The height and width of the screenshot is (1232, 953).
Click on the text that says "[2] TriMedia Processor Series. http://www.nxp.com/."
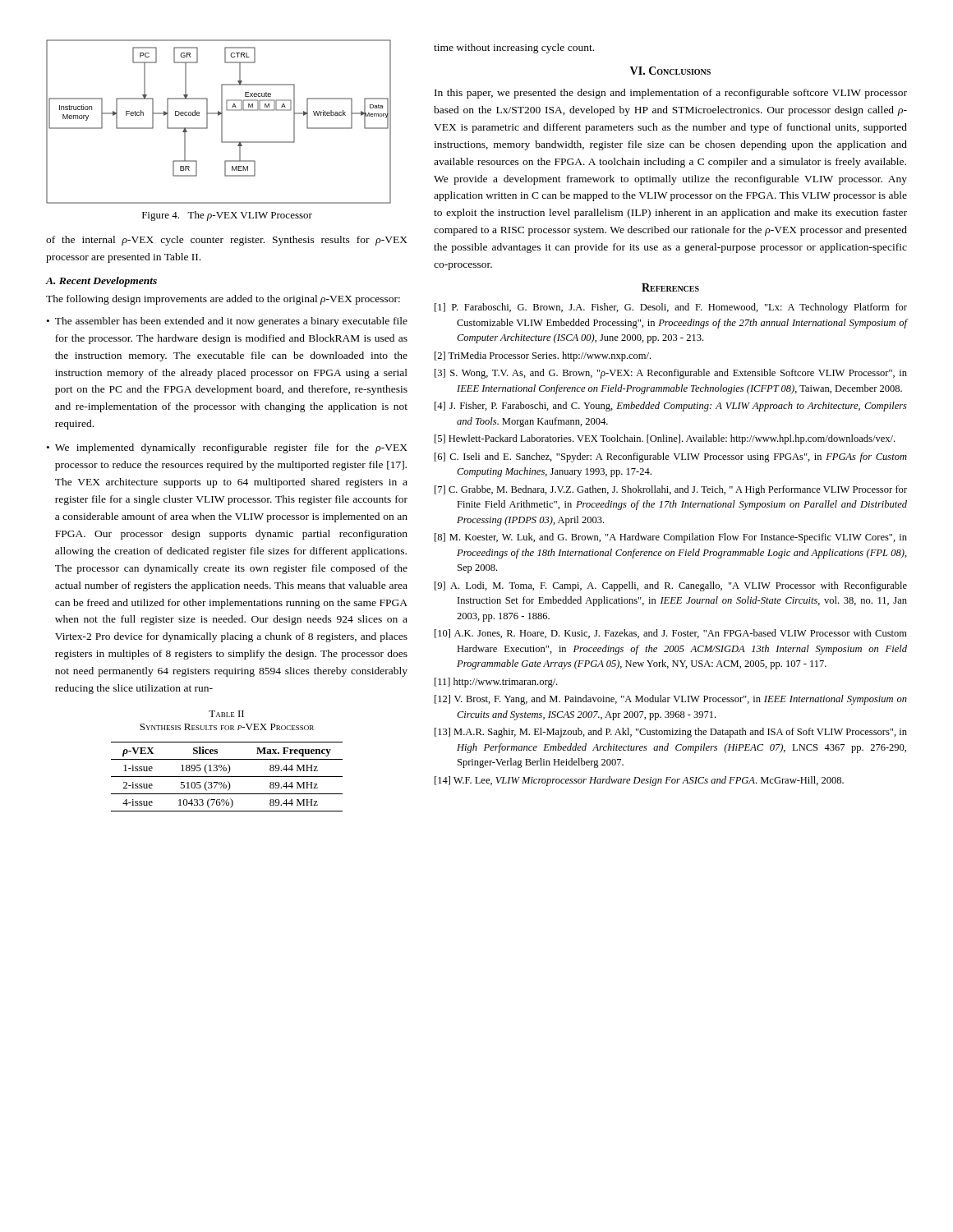[543, 355]
